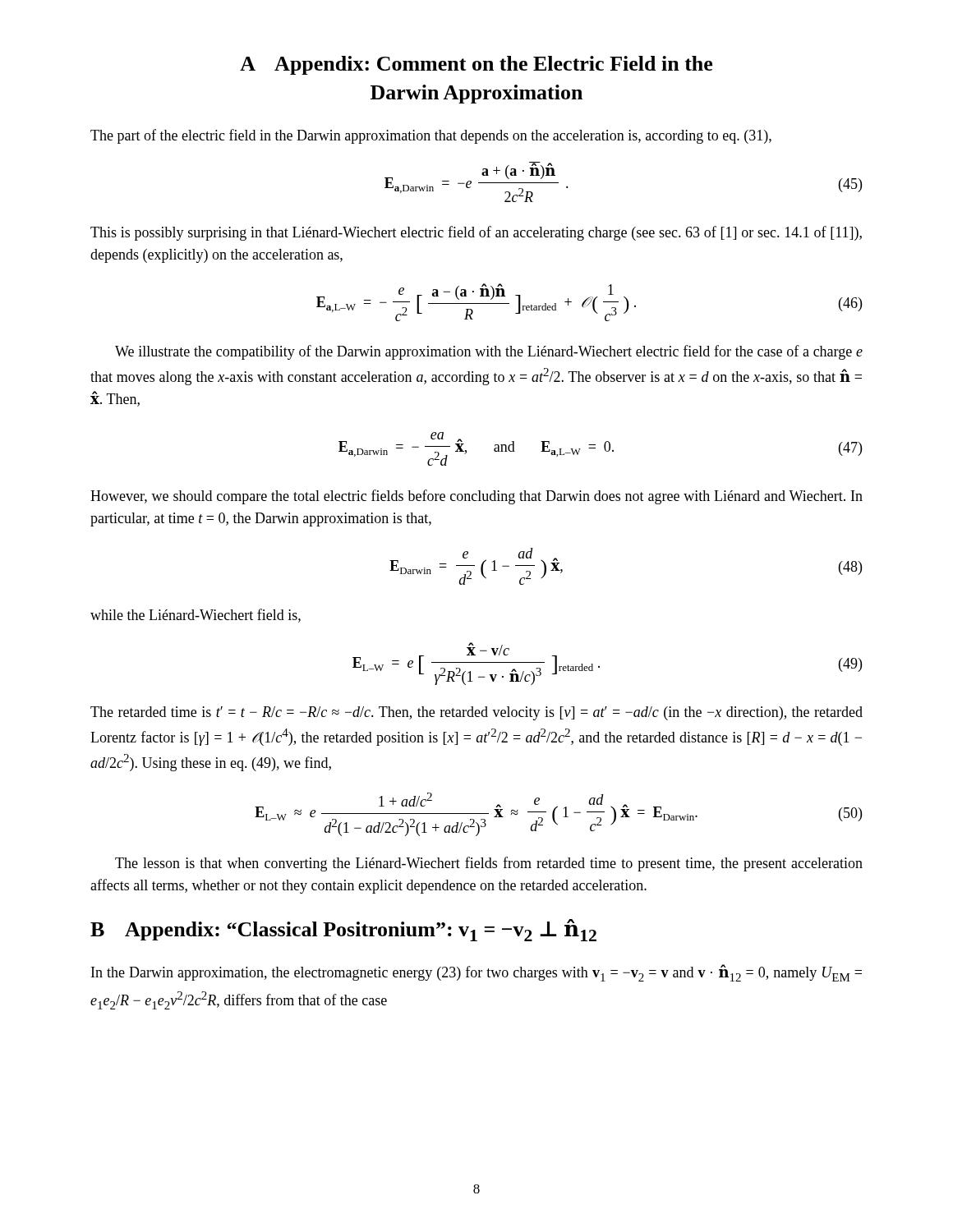Click the passage that begins "The retarded time is t′ ="

476,738
